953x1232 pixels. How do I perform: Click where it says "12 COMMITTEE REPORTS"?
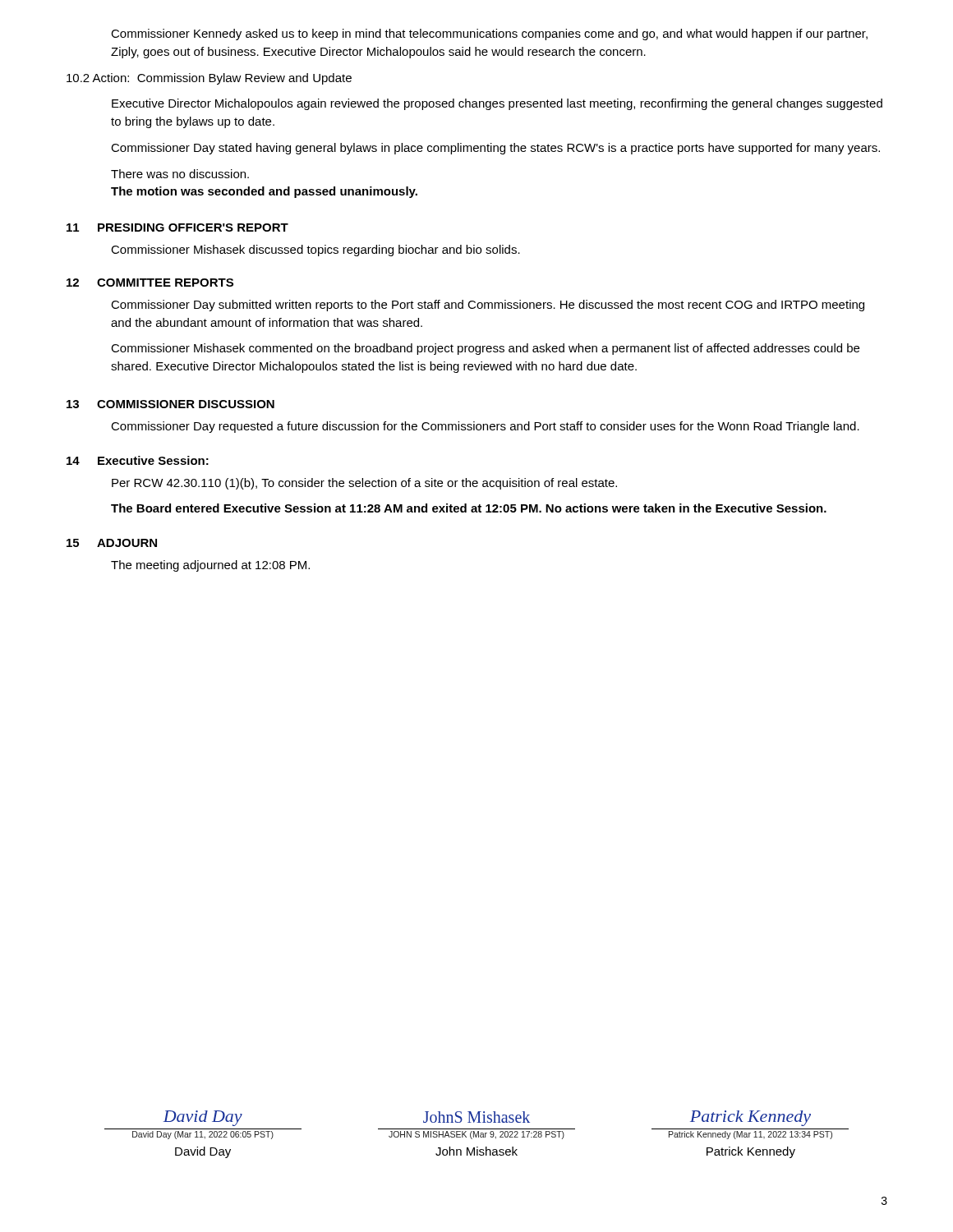(x=150, y=282)
